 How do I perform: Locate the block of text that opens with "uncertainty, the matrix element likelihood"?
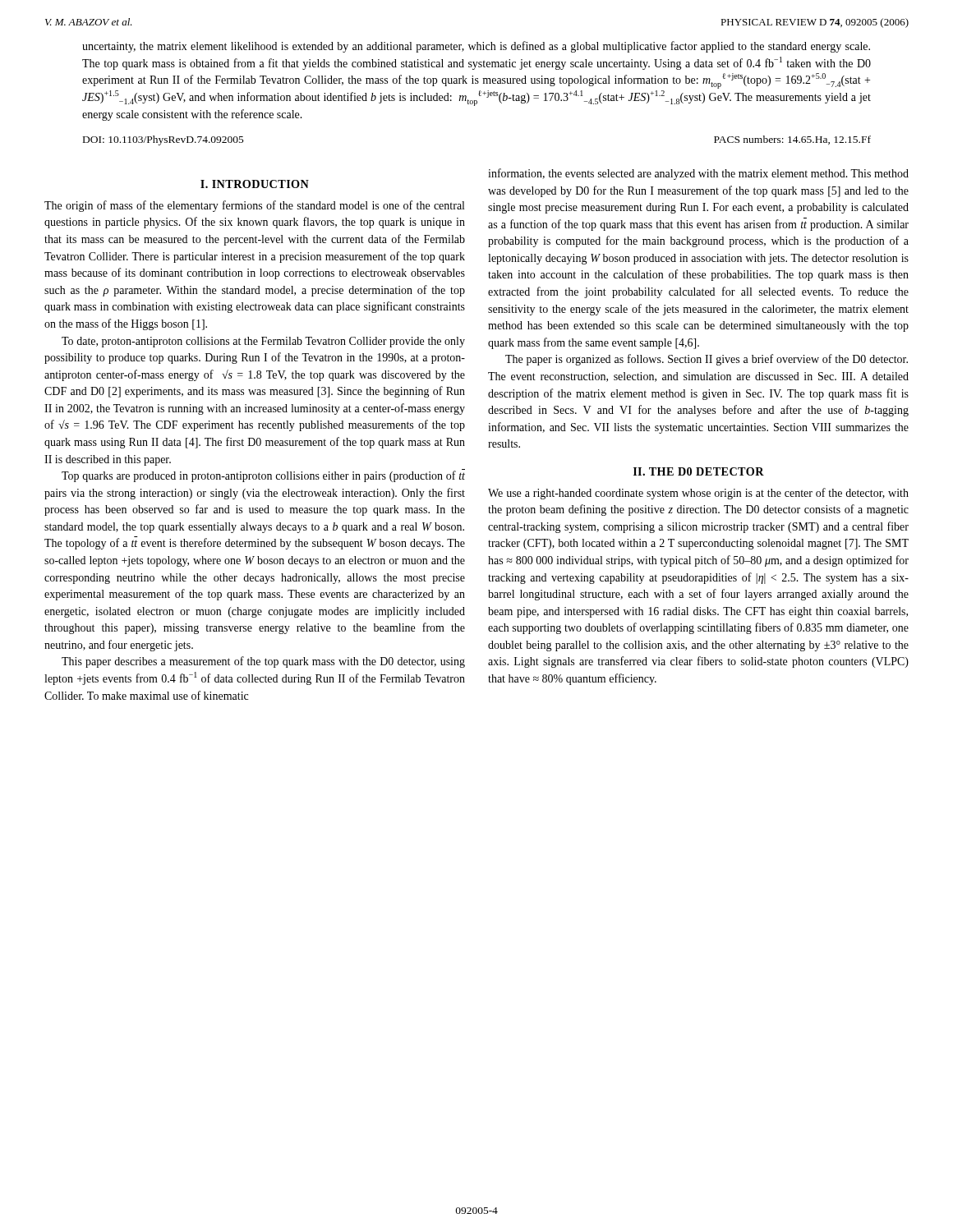(x=476, y=80)
